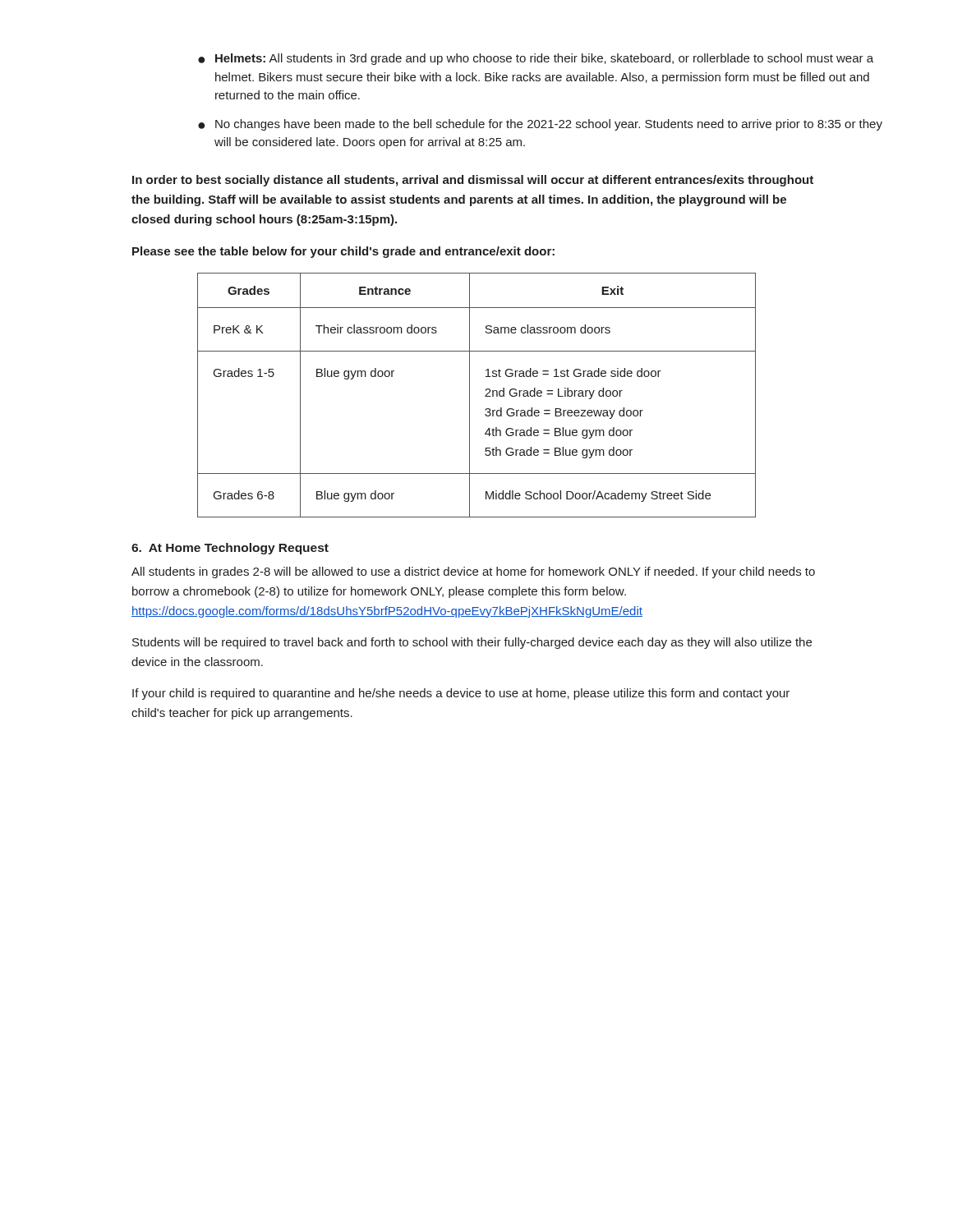
Task: Click on the list item containing "● Helmets: All students in 3rd grade"
Action: (542, 77)
